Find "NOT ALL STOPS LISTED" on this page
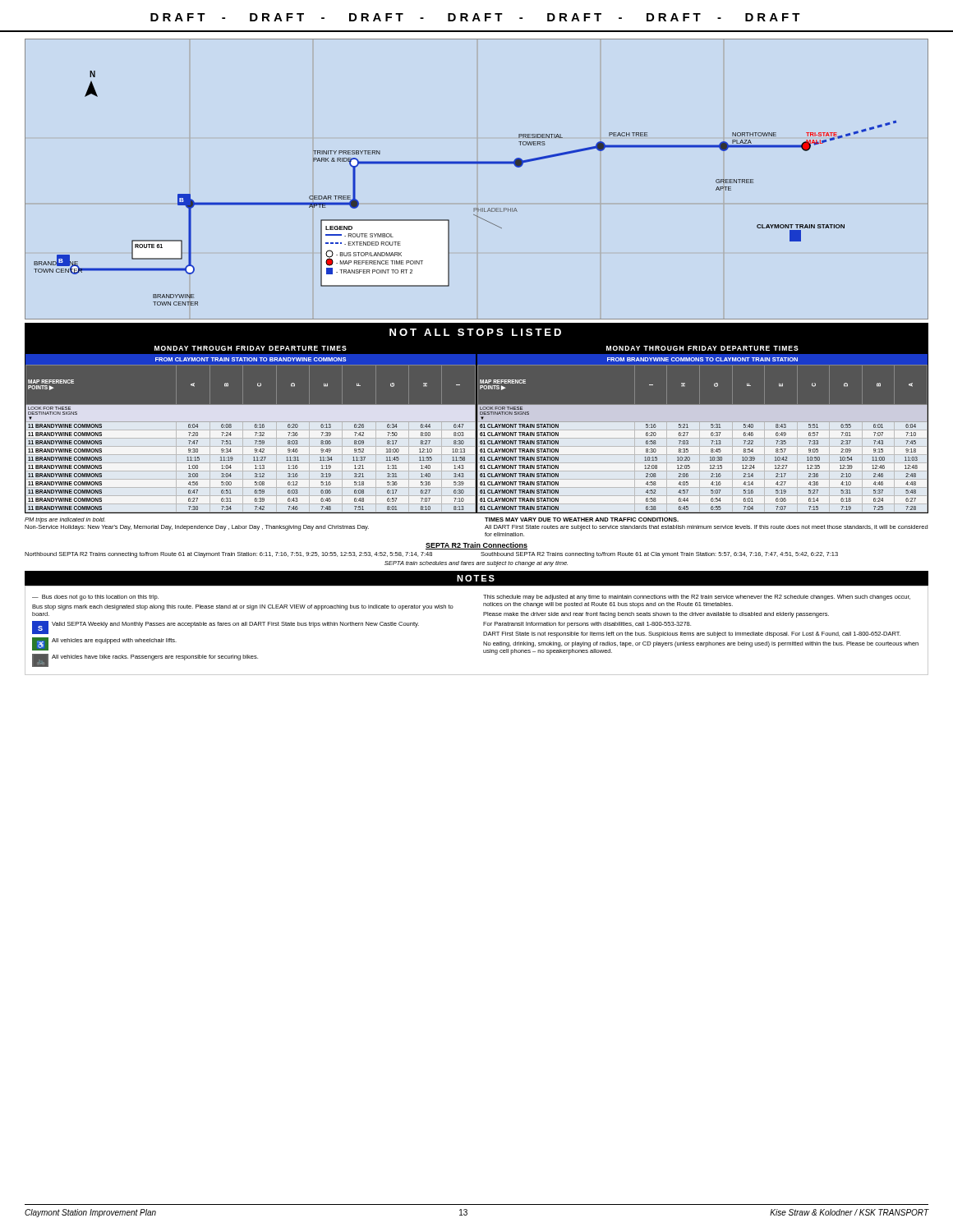 476,332
